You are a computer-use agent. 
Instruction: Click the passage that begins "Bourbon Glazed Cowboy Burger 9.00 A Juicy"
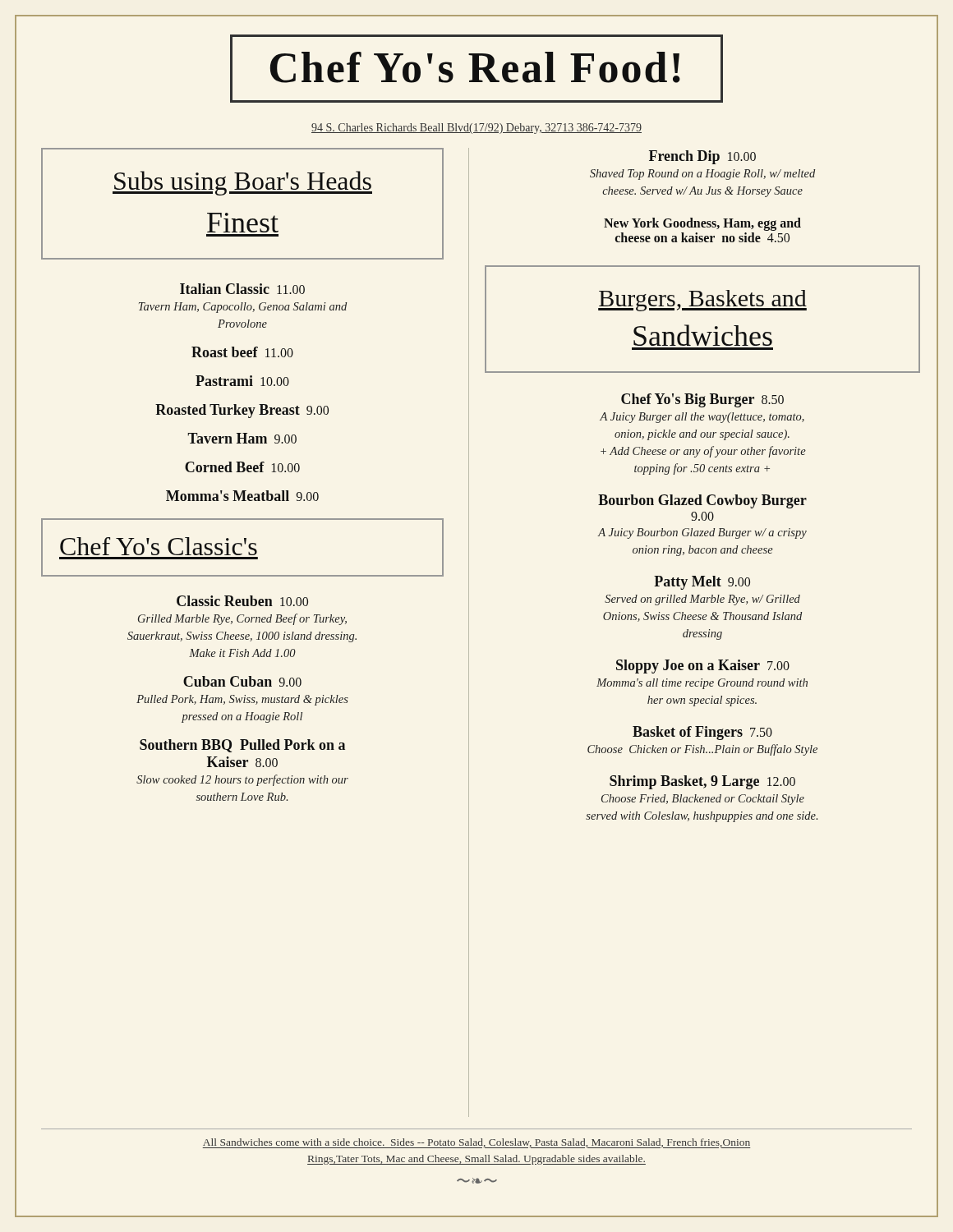coord(702,525)
